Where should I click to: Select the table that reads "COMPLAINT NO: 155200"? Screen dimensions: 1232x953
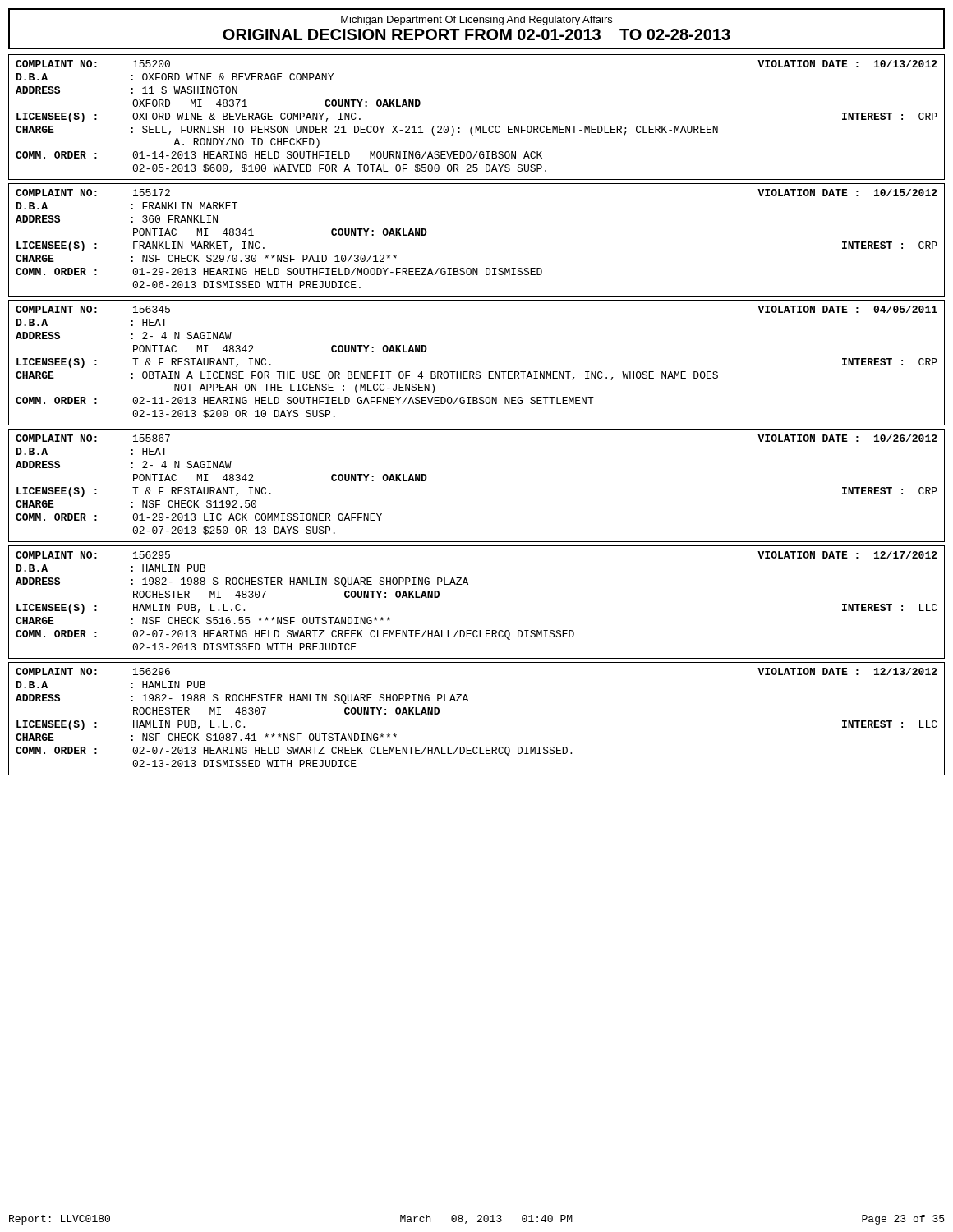[476, 117]
